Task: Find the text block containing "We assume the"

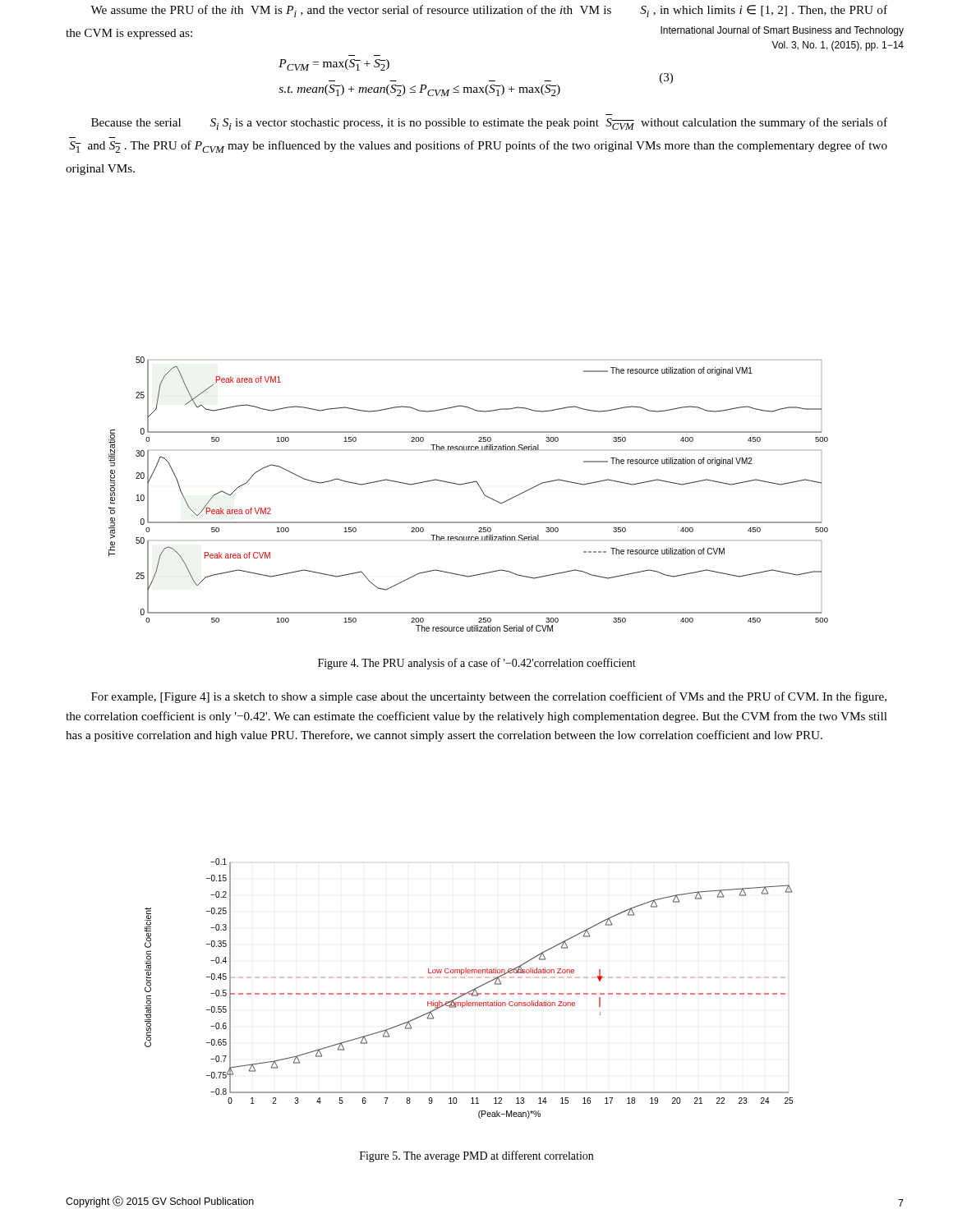Action: [x=476, y=89]
